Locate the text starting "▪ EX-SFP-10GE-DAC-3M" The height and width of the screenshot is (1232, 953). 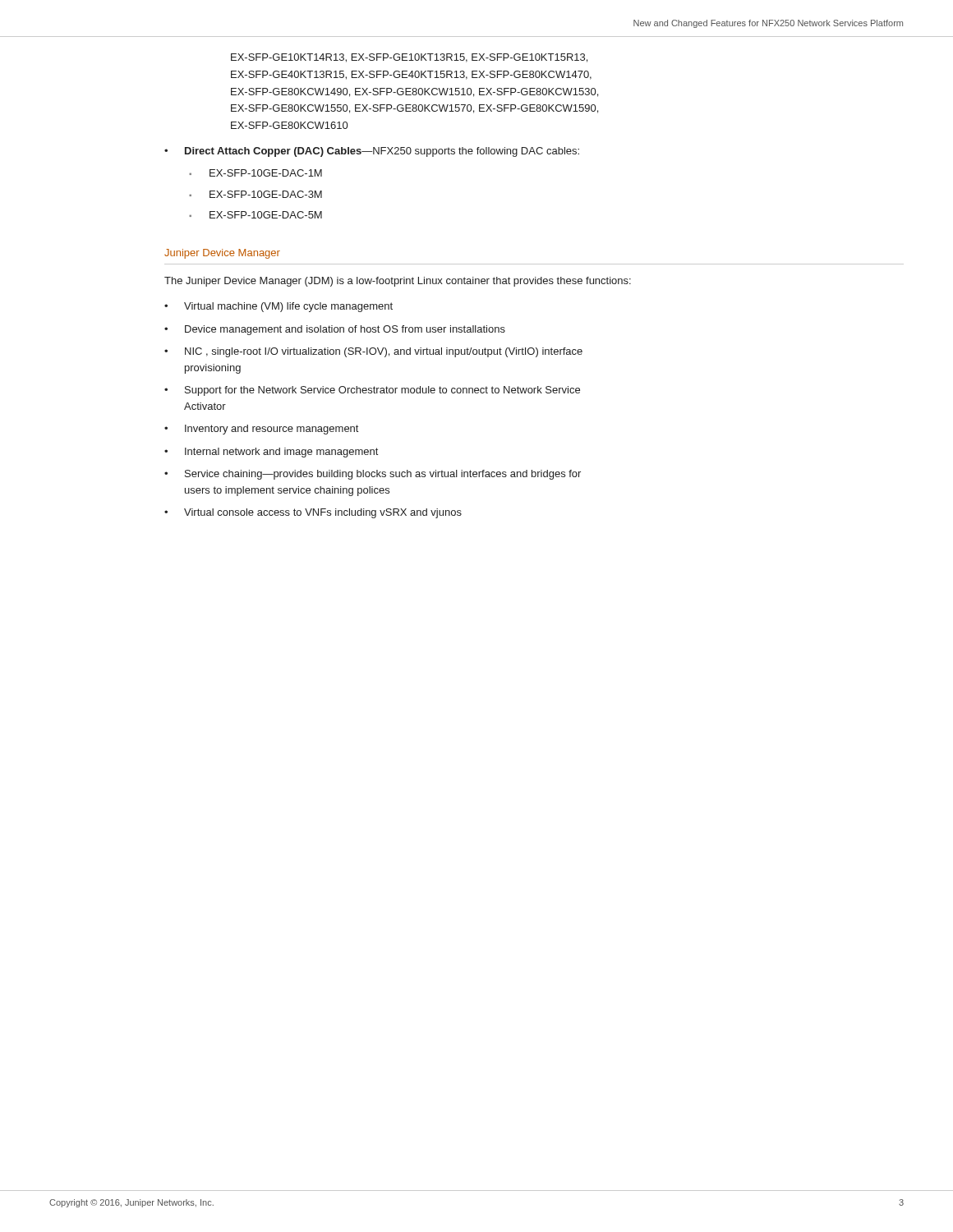coord(256,194)
